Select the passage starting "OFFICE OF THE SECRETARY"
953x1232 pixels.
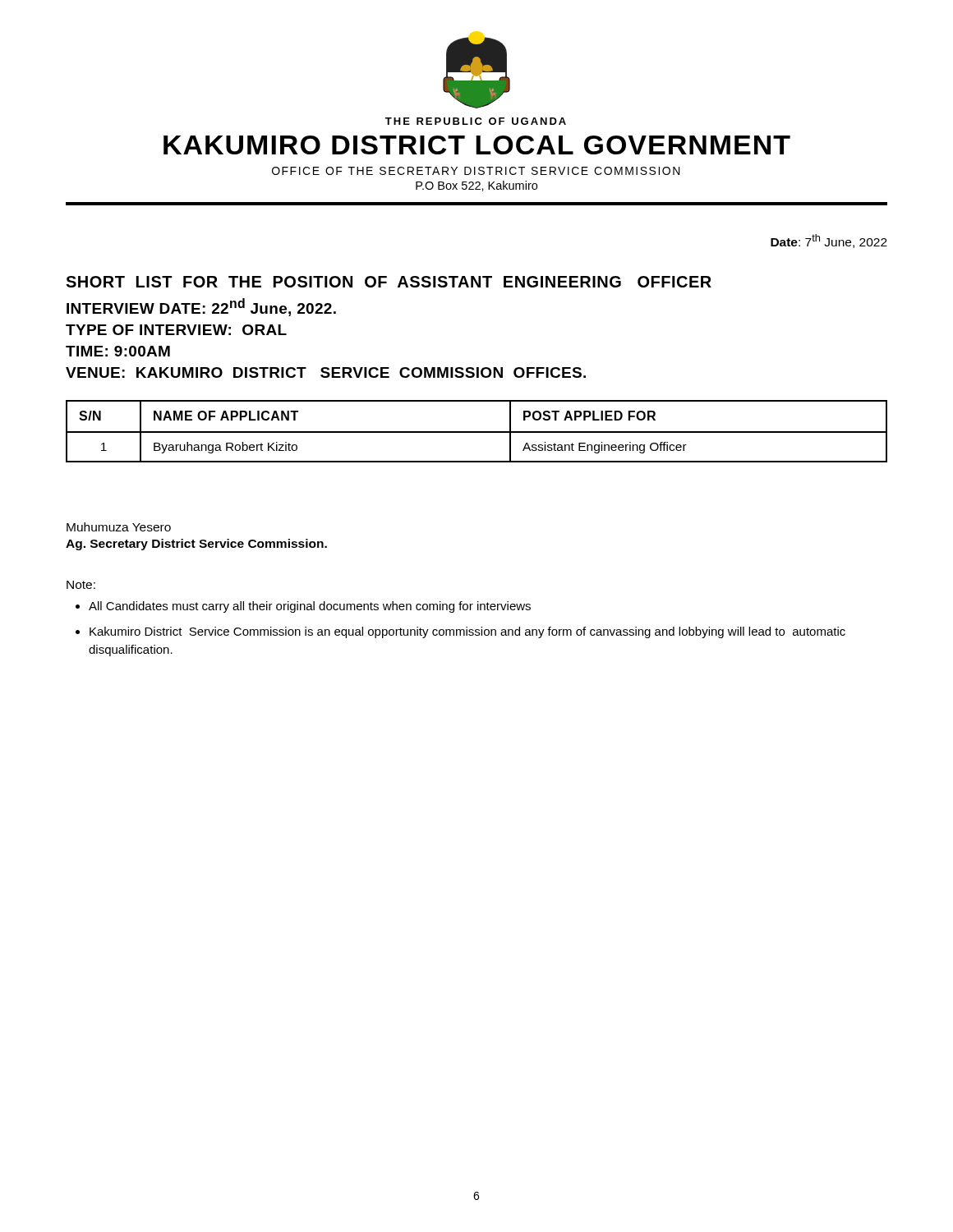point(476,171)
